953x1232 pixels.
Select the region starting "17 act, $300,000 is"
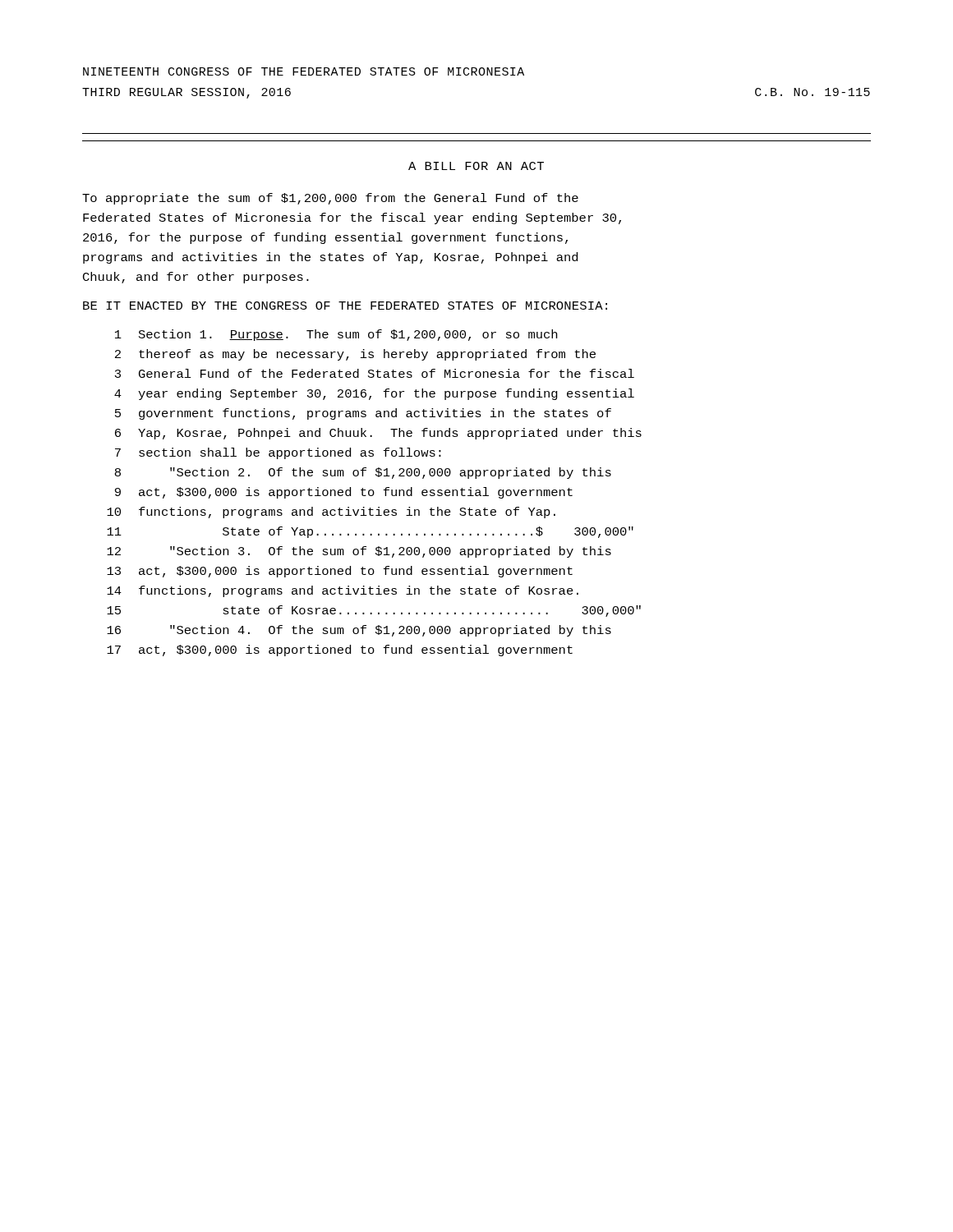tap(476, 651)
